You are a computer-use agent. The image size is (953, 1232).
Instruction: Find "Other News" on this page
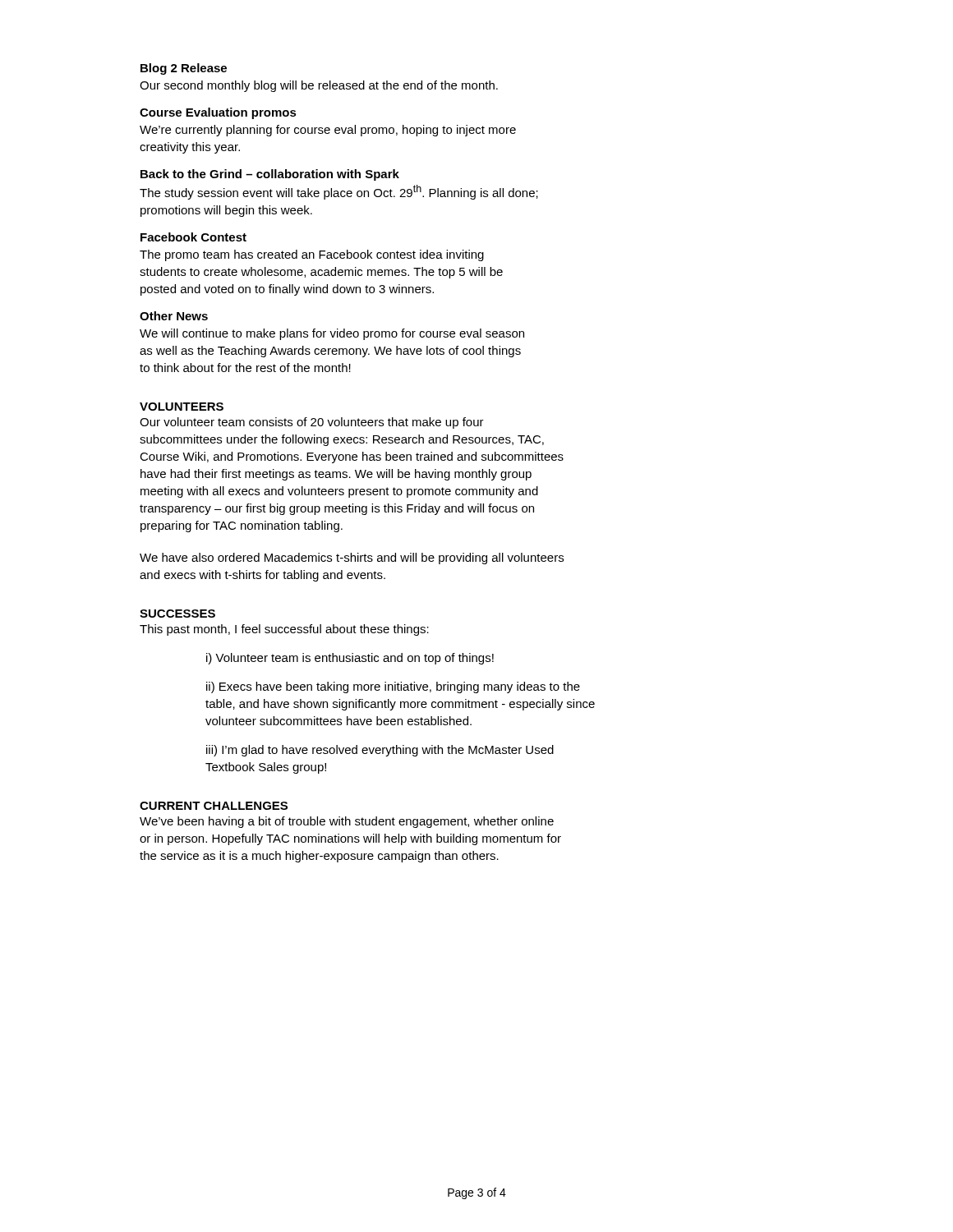click(174, 316)
